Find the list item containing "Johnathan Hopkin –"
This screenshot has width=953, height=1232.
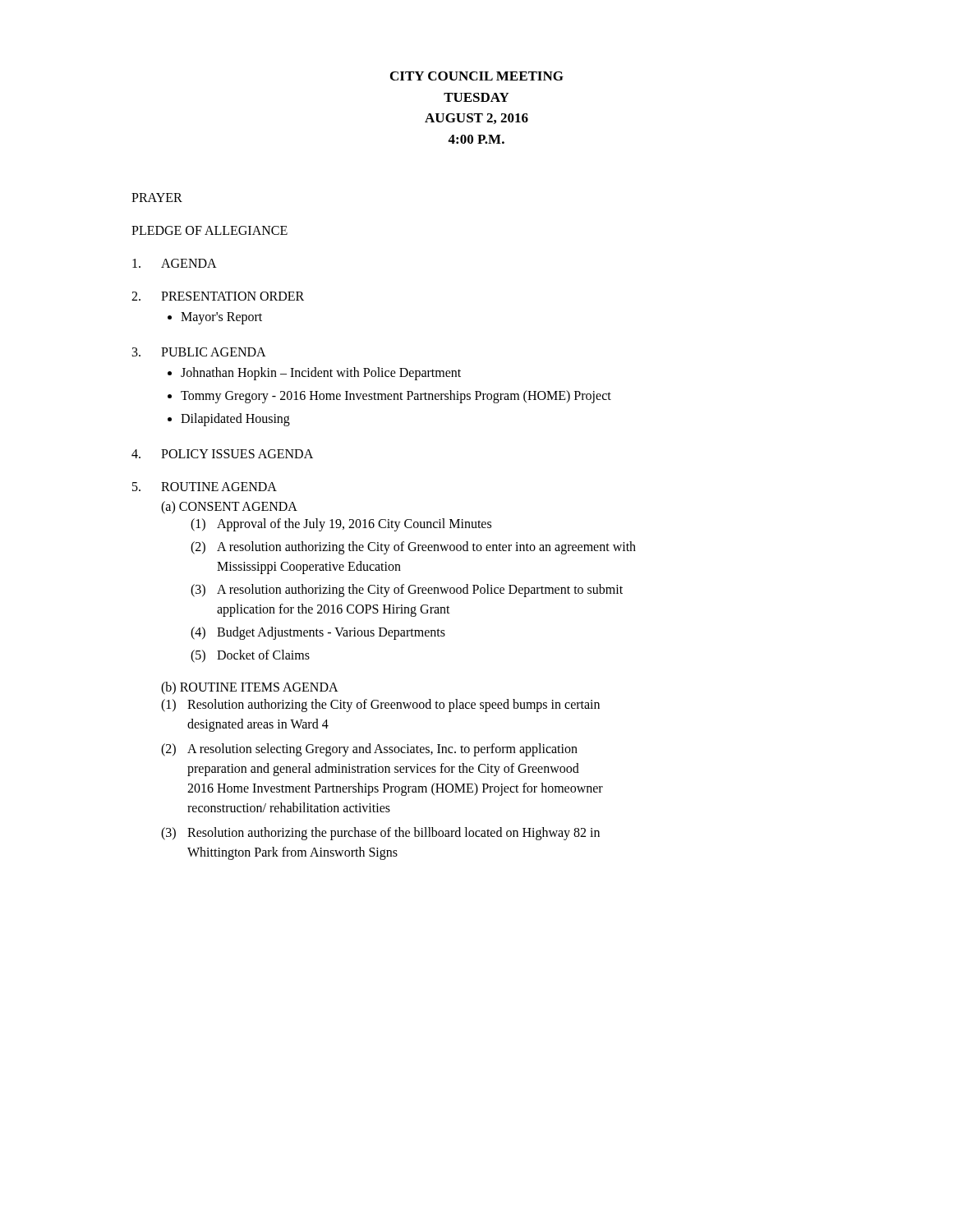321,372
